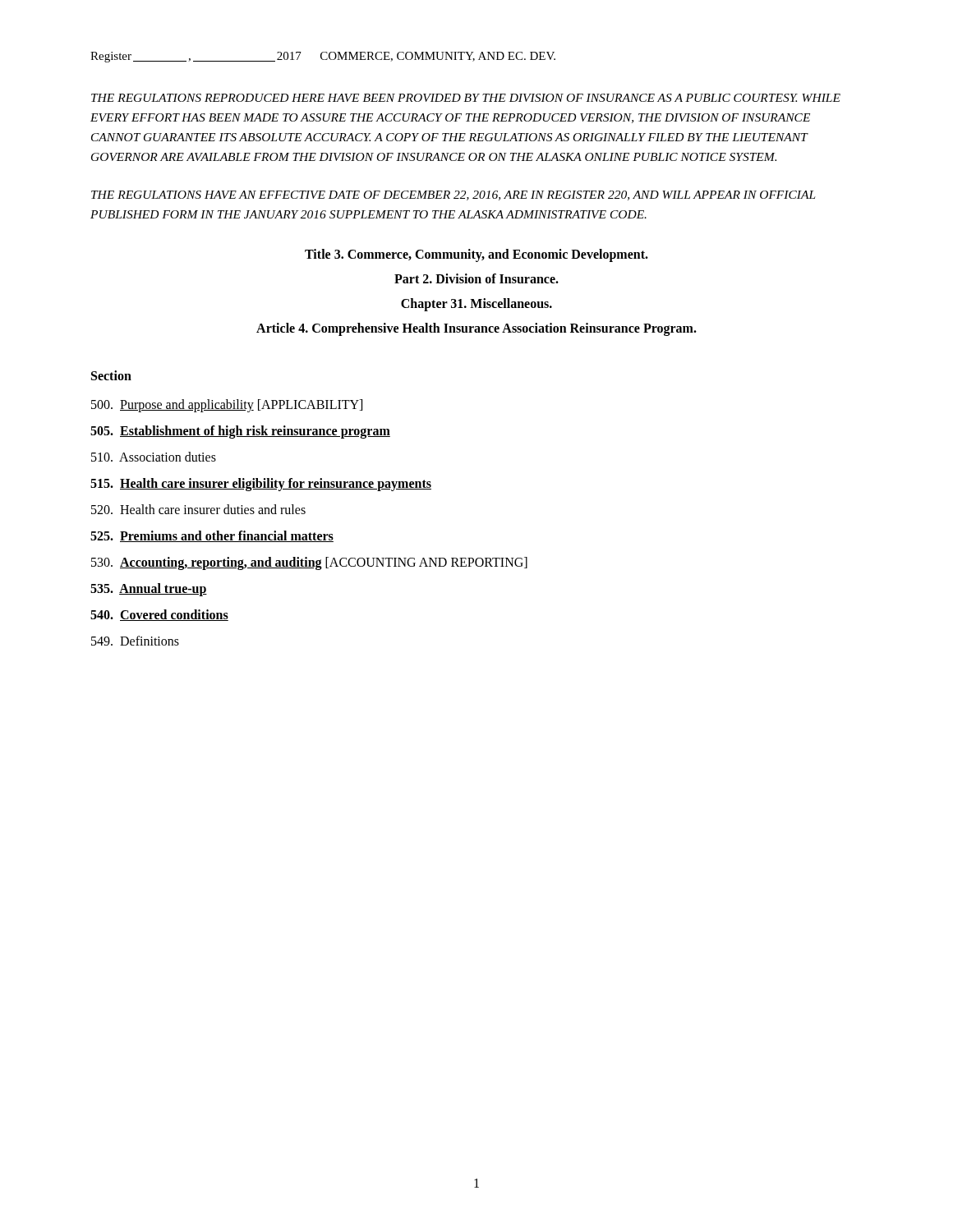Locate the text "Chapter 31. Miscellaneous."

coord(476,304)
